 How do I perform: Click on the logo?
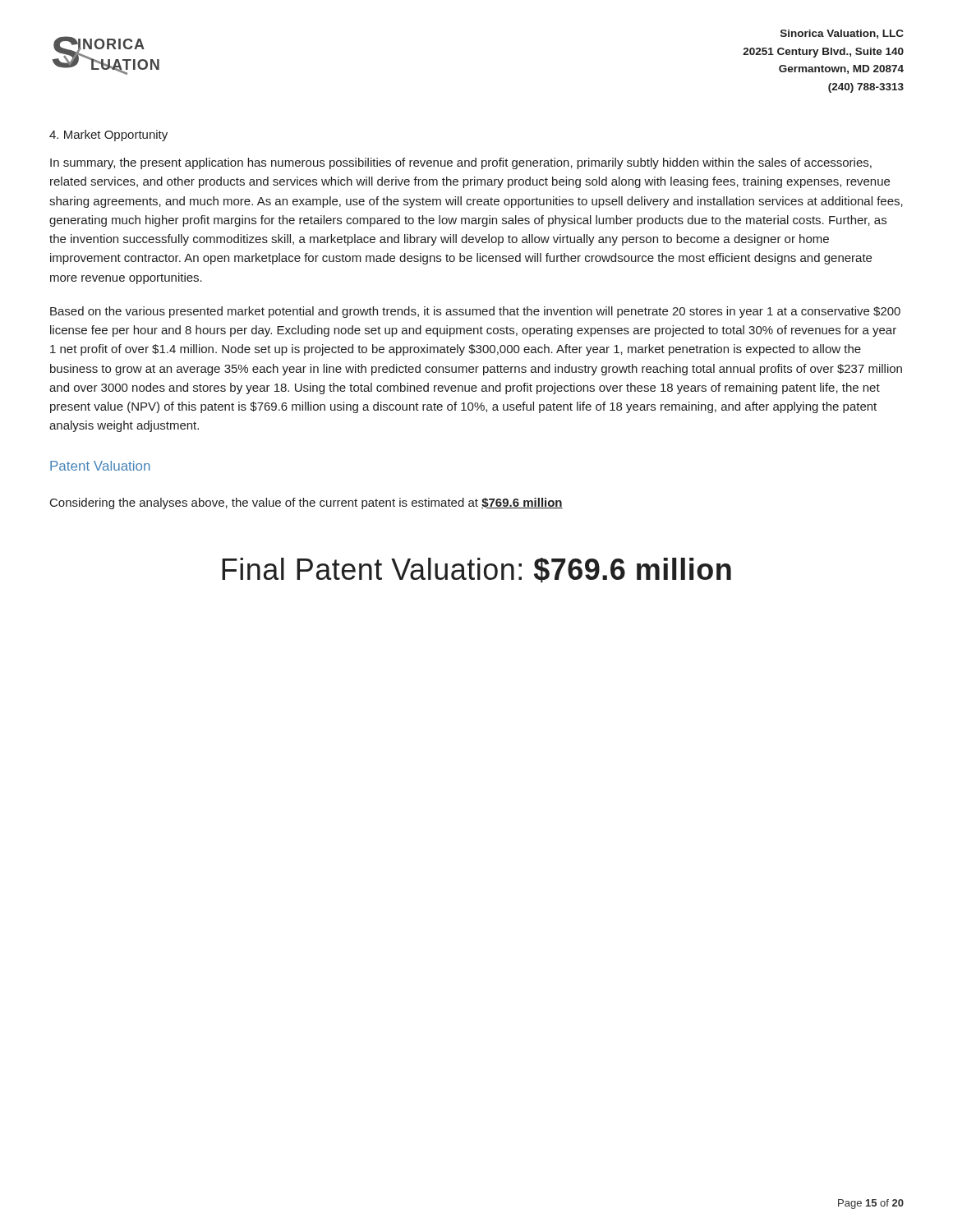tap(115, 55)
